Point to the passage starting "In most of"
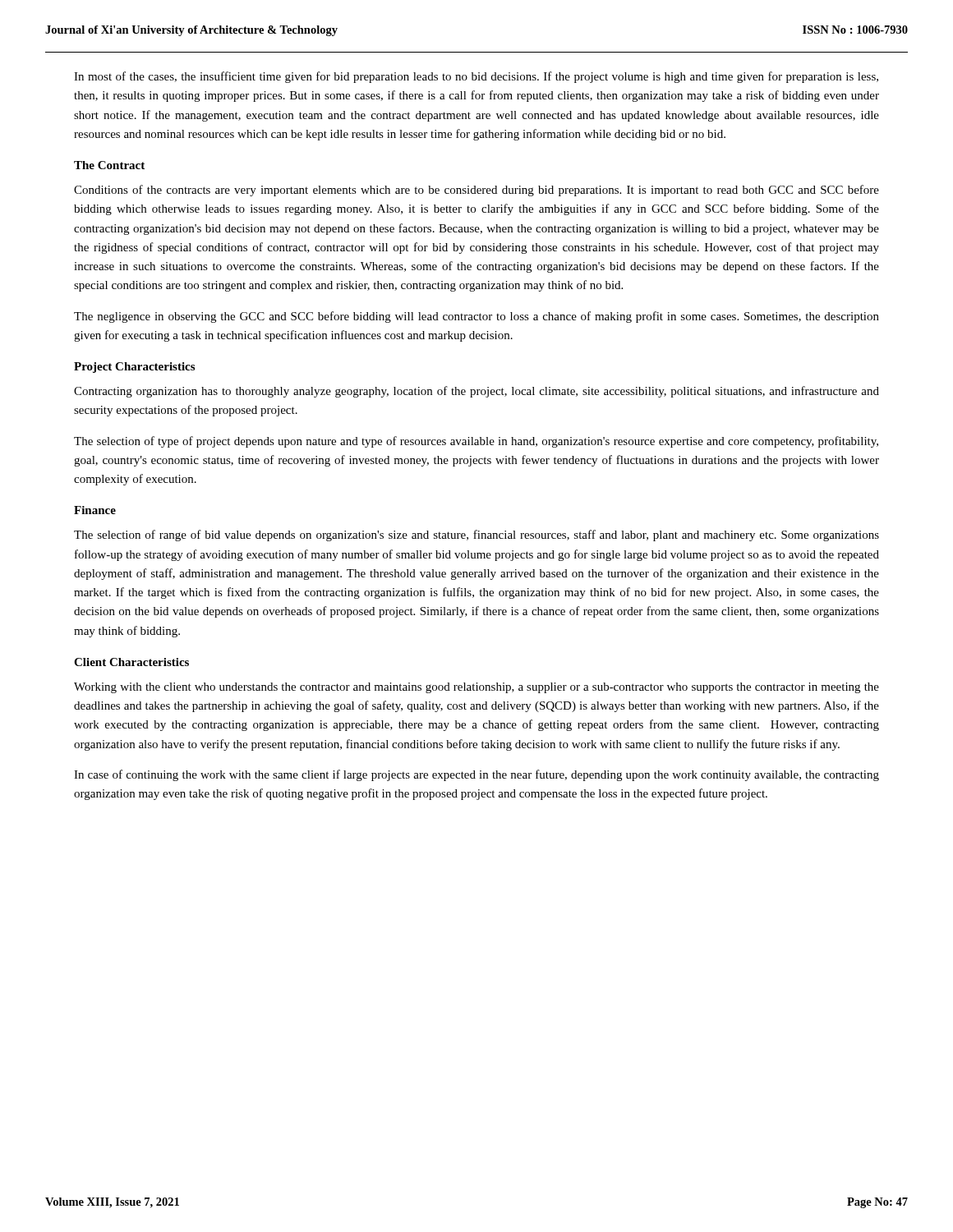Viewport: 953px width, 1232px height. point(476,105)
